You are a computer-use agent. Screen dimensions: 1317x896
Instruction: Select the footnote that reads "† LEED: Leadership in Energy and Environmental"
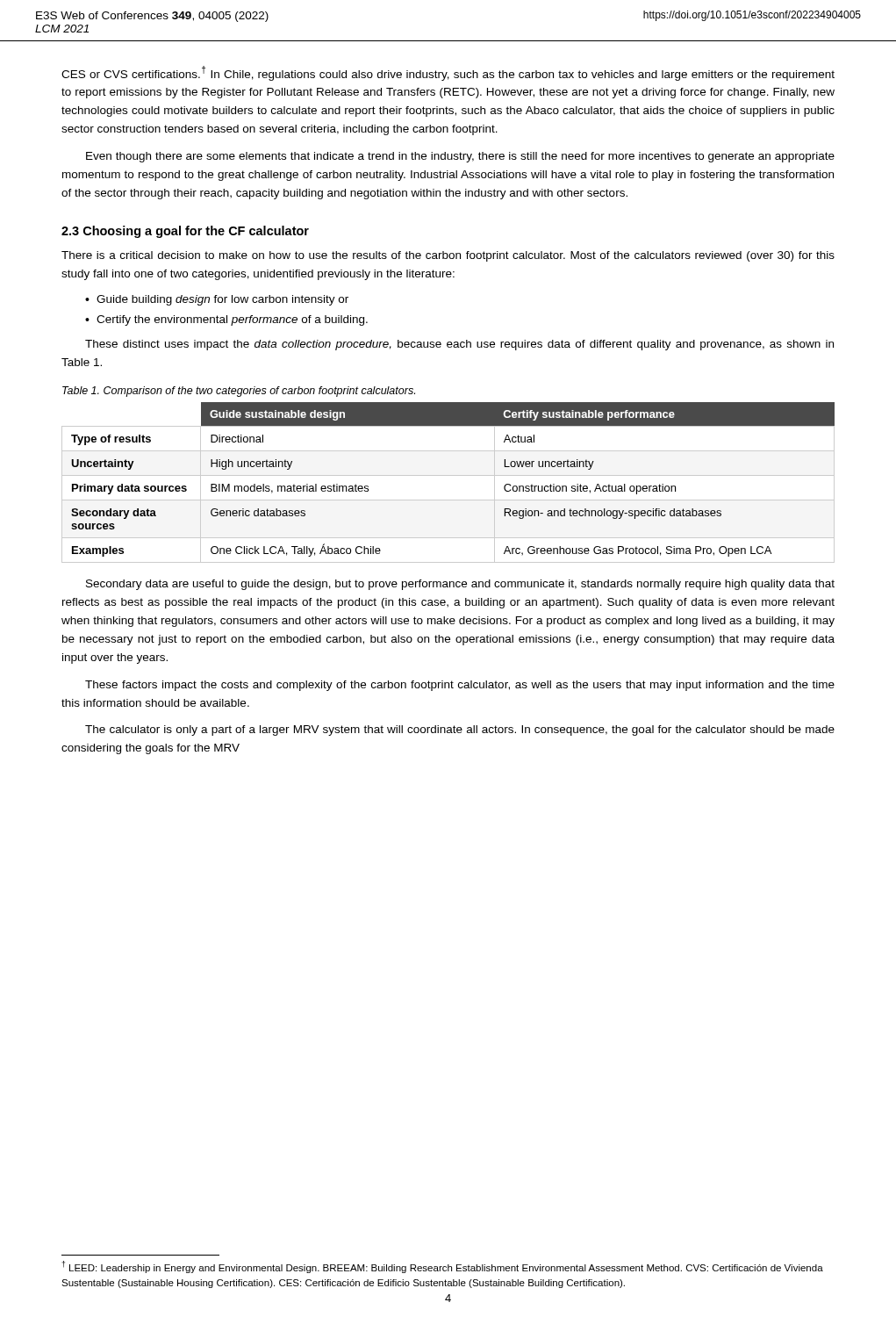[442, 1271]
